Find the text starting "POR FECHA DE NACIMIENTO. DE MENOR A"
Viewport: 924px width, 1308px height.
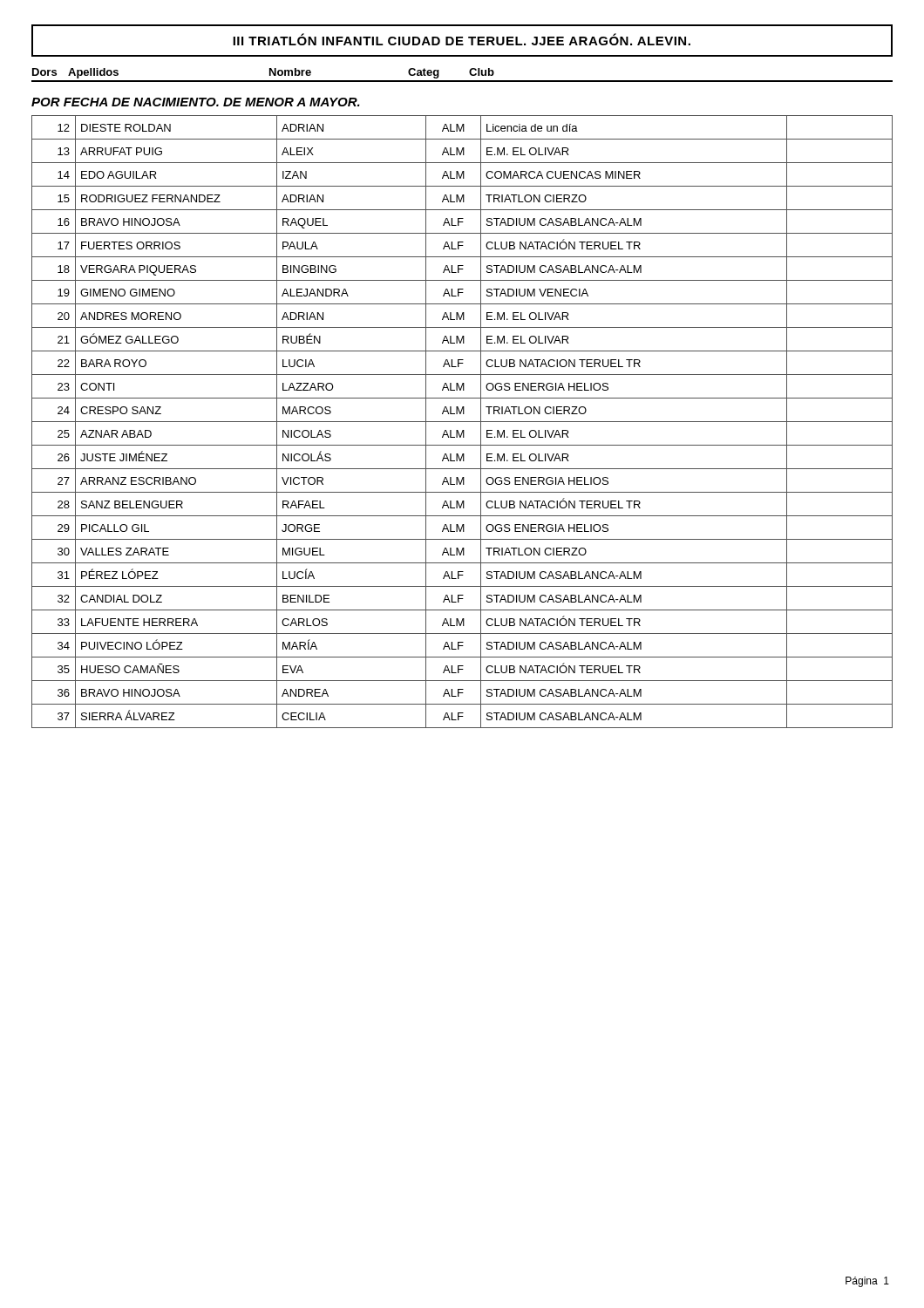click(x=196, y=102)
